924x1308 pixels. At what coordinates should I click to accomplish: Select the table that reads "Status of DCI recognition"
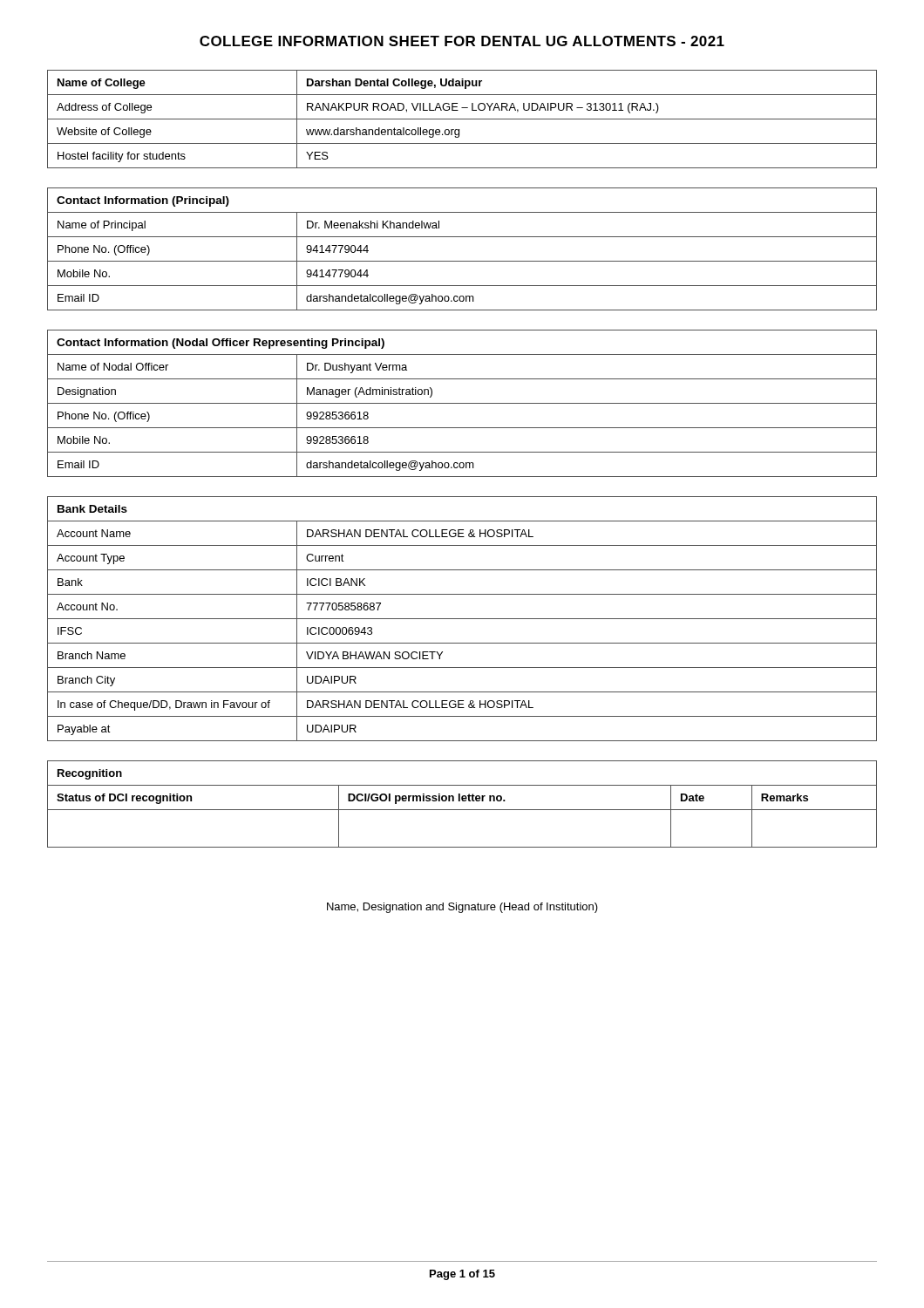(x=462, y=804)
